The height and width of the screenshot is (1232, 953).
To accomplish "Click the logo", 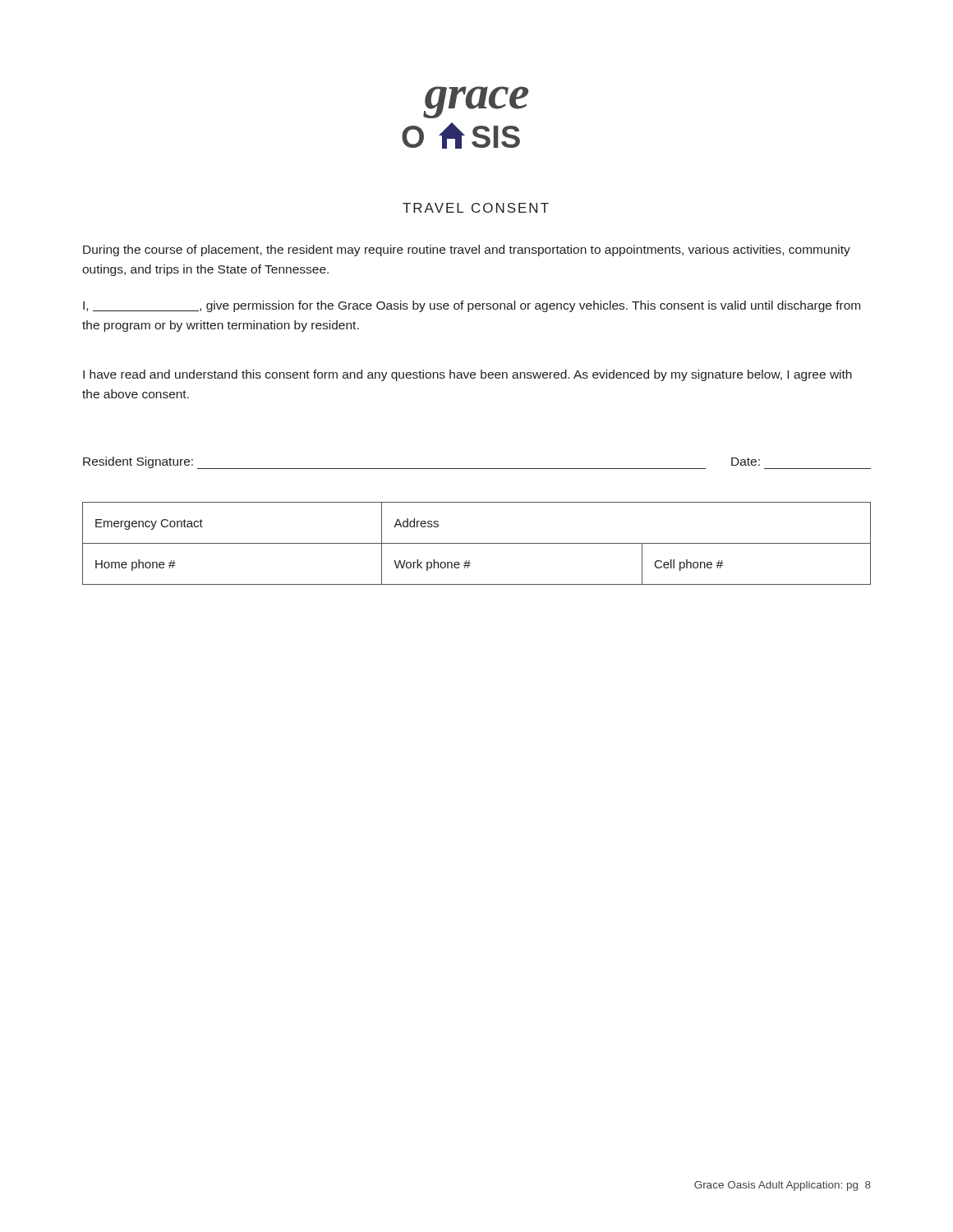I will coord(476,117).
